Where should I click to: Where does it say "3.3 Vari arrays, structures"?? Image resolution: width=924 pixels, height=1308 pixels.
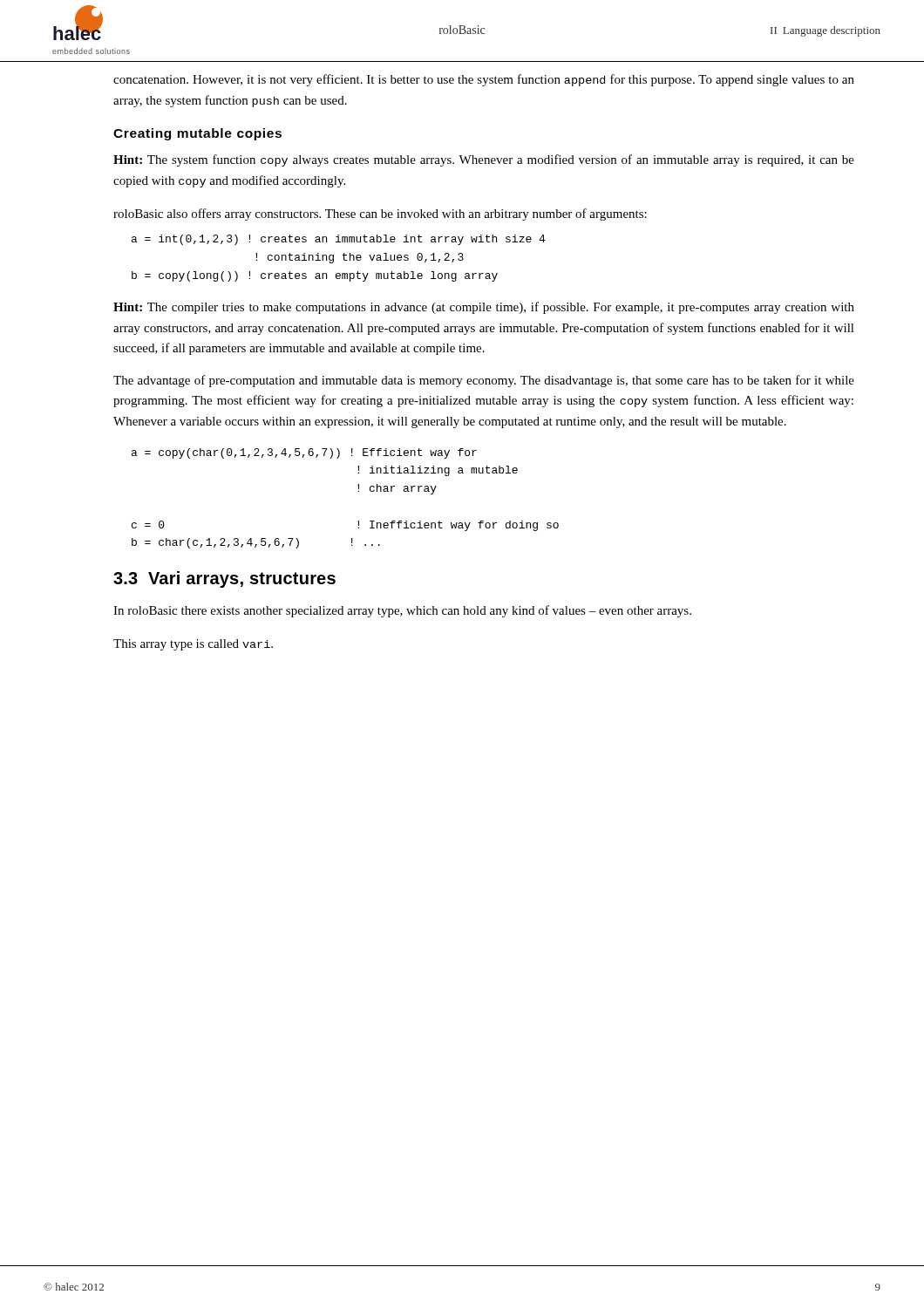225,578
